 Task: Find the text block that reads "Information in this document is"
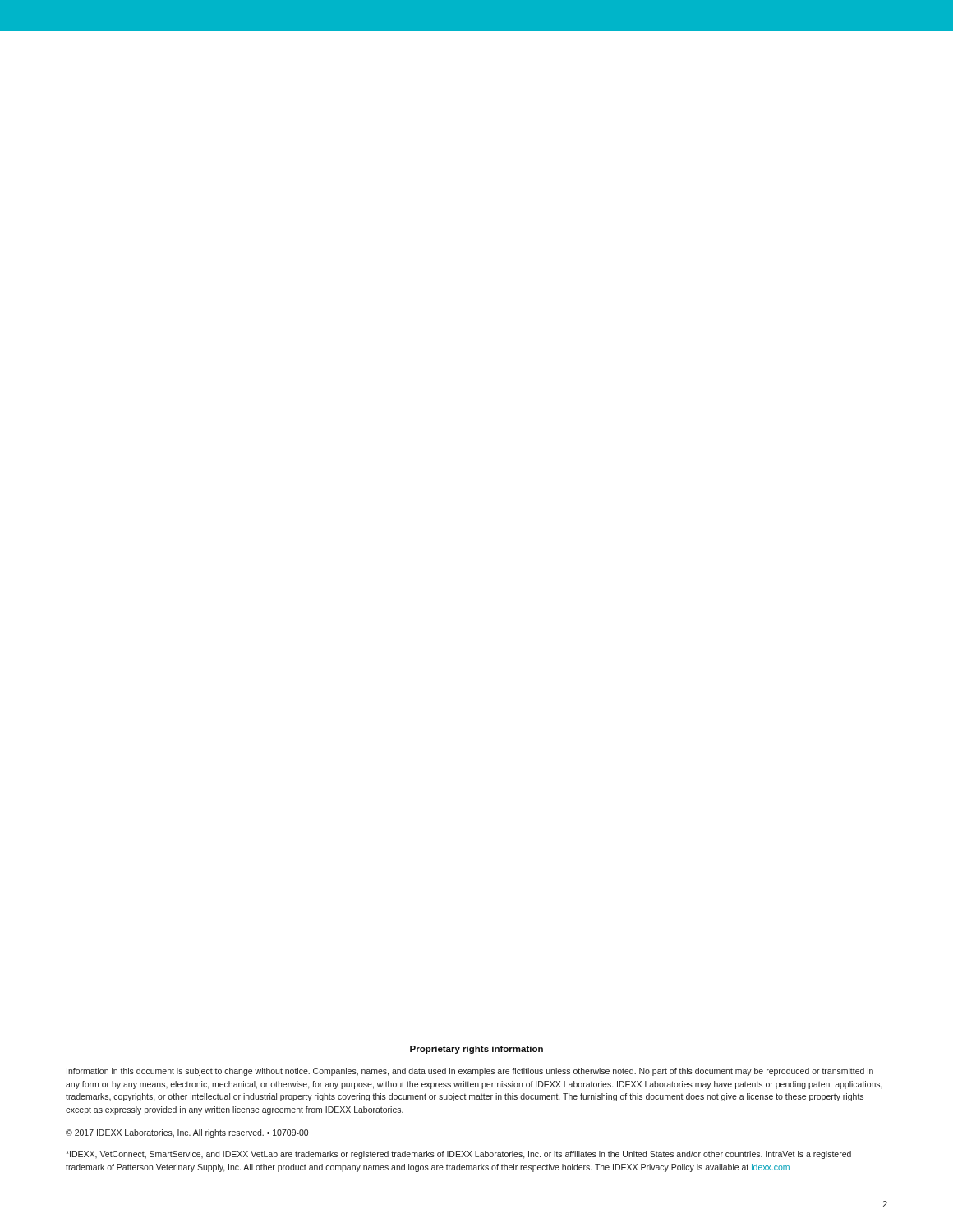coord(476,1091)
